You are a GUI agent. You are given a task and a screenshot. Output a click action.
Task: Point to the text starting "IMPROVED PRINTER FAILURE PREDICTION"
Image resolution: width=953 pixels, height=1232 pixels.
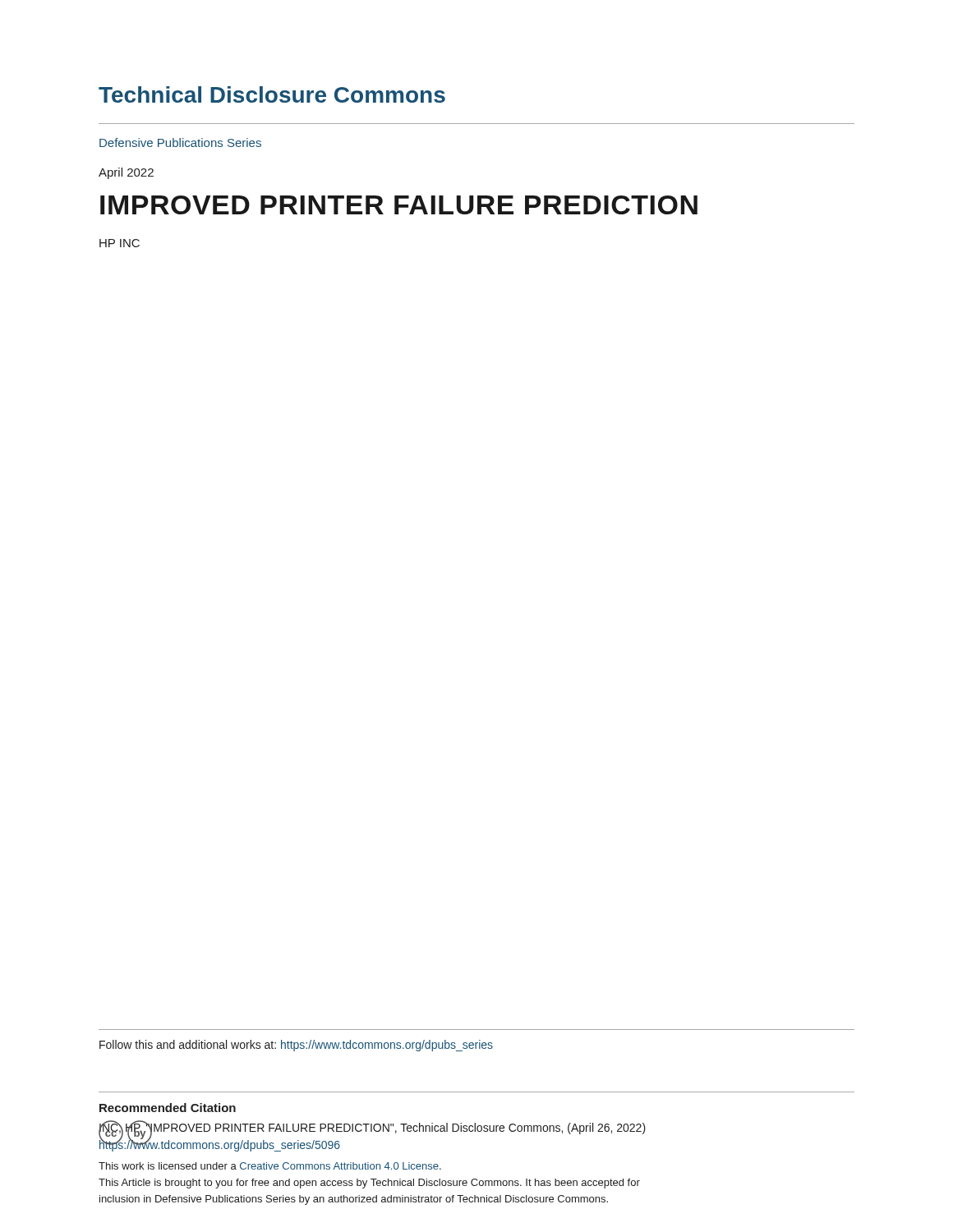(399, 205)
